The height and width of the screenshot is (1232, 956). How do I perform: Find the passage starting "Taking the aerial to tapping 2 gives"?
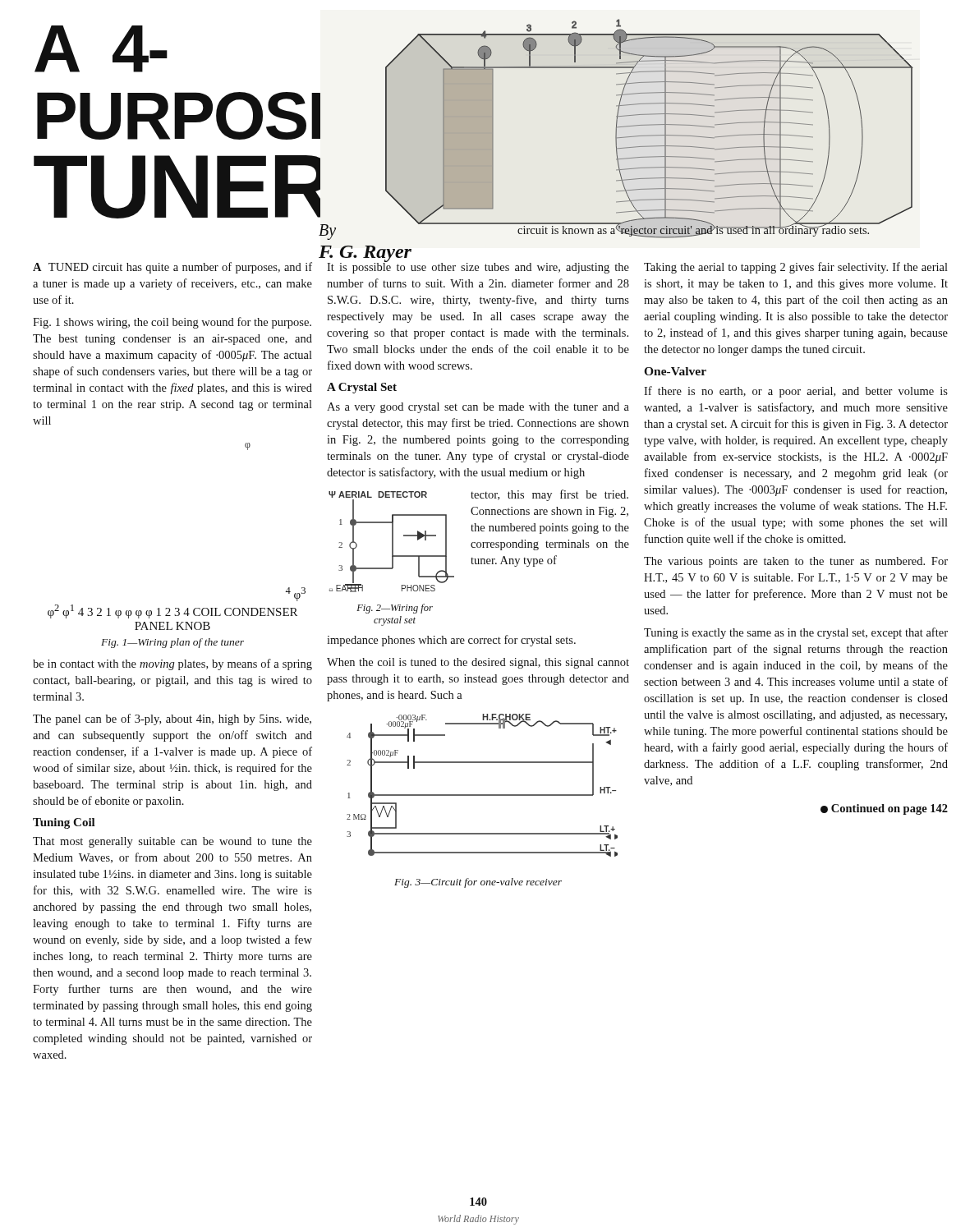click(796, 308)
